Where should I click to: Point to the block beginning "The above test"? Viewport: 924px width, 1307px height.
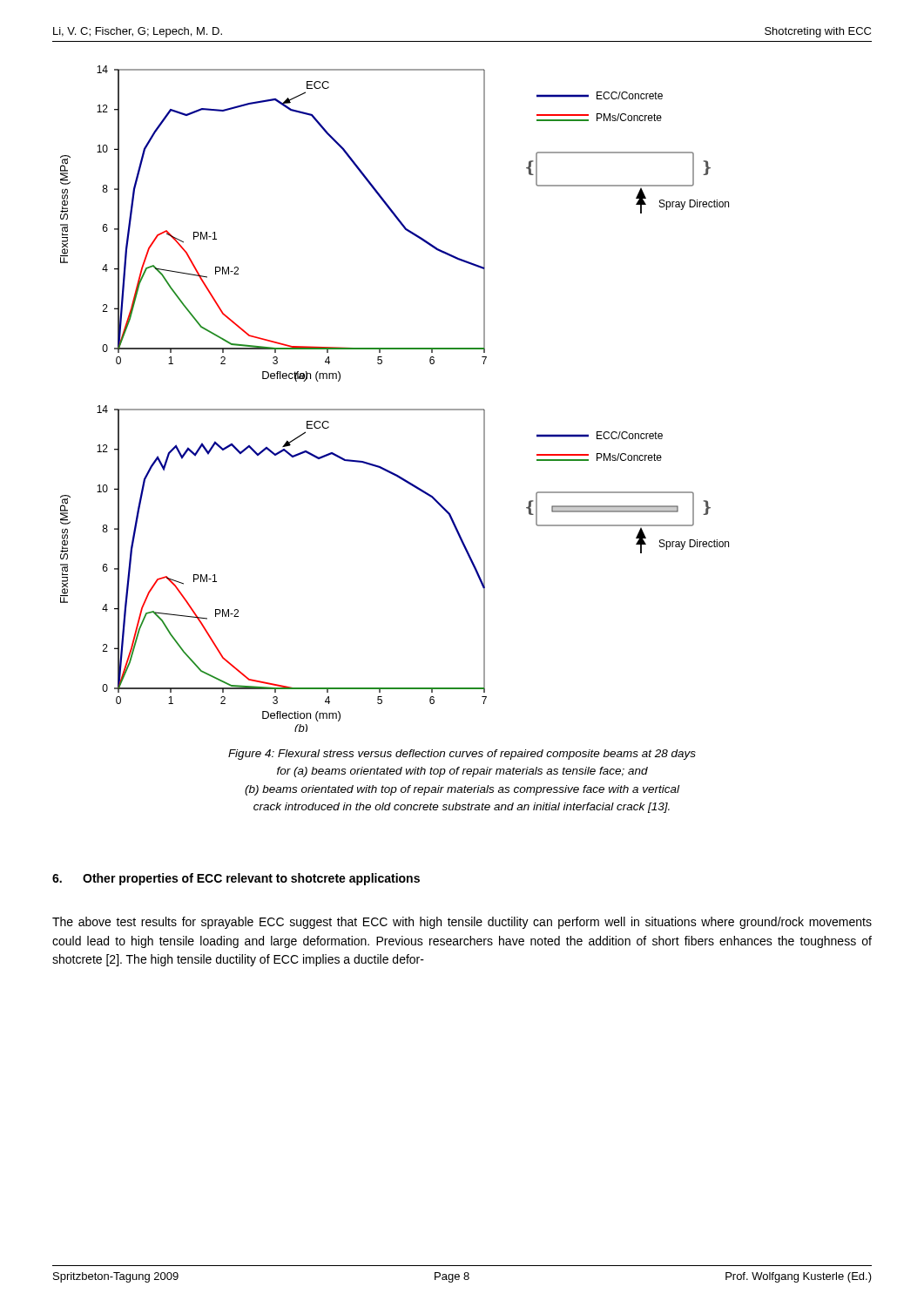click(x=462, y=941)
